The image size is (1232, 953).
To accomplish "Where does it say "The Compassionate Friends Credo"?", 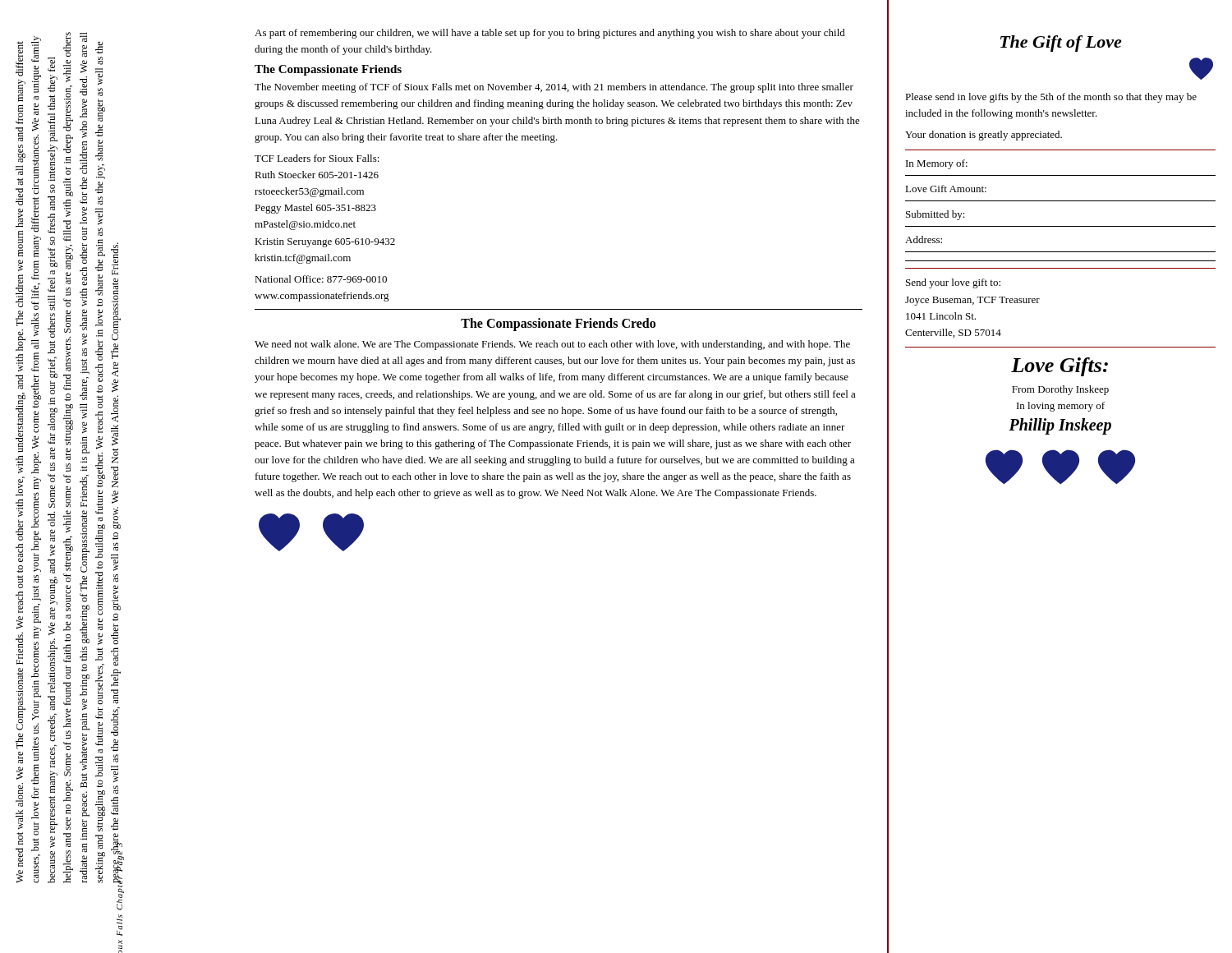I will pos(559,323).
